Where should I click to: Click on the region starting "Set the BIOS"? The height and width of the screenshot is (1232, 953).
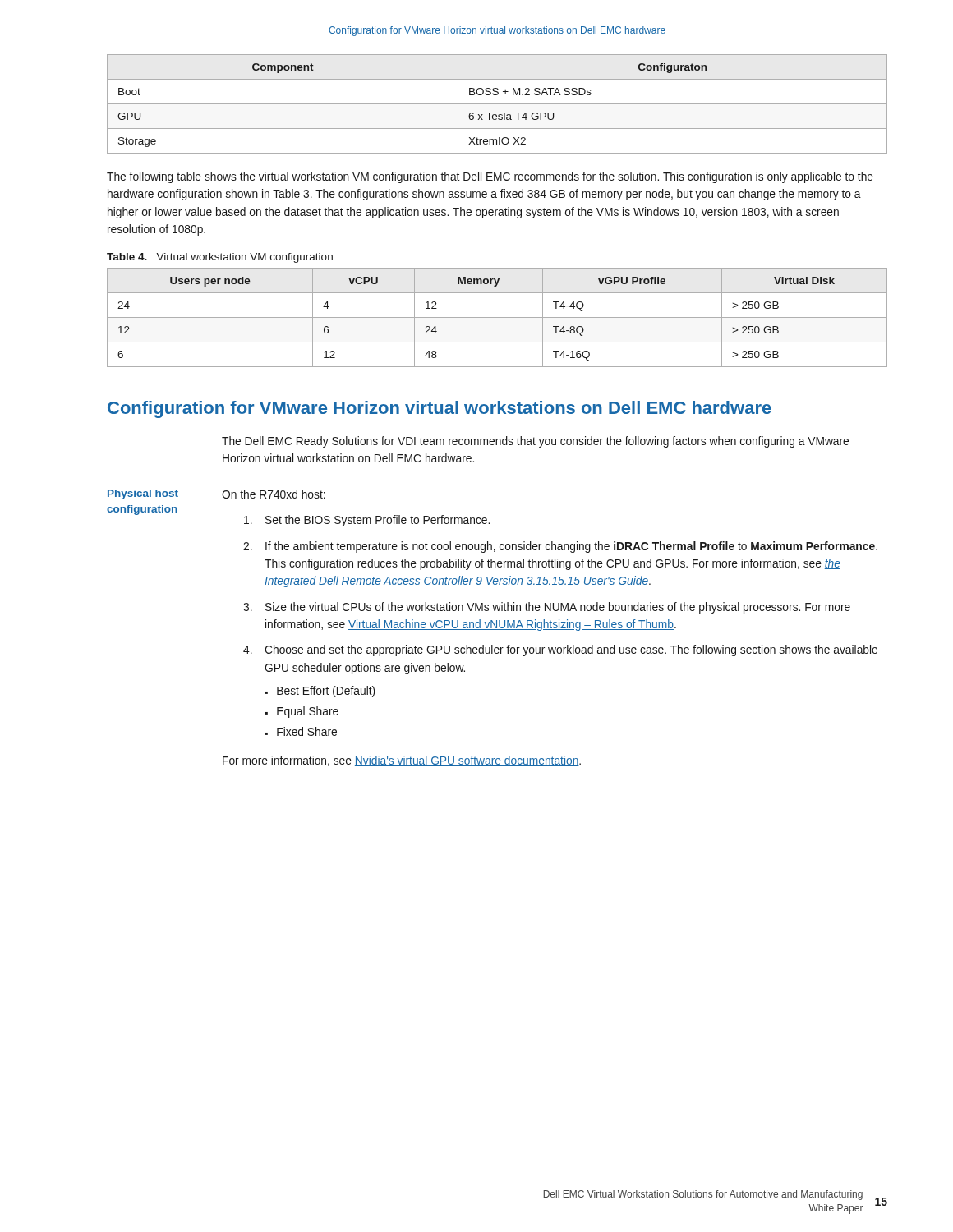[x=367, y=521]
